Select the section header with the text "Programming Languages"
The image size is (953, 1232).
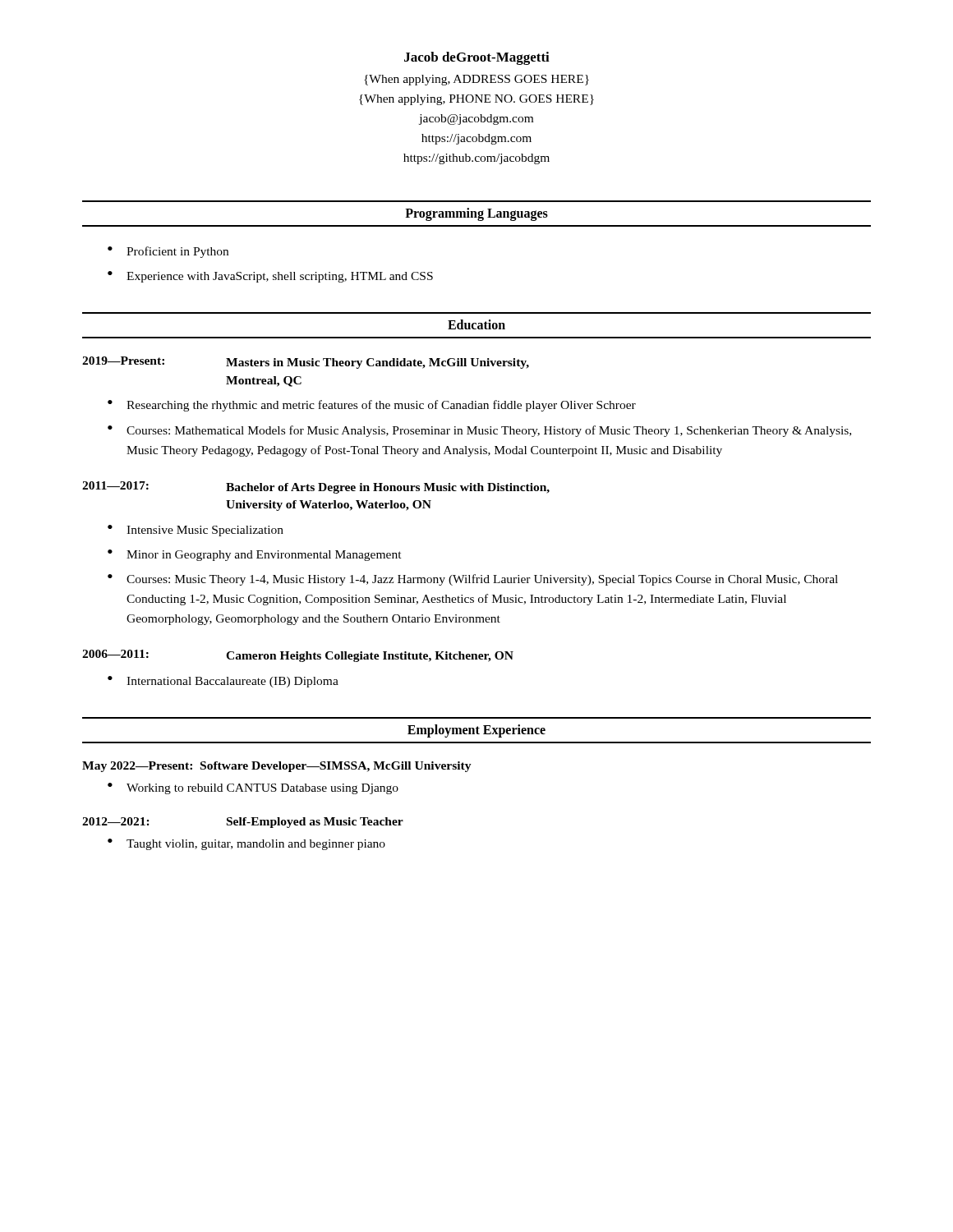[476, 213]
